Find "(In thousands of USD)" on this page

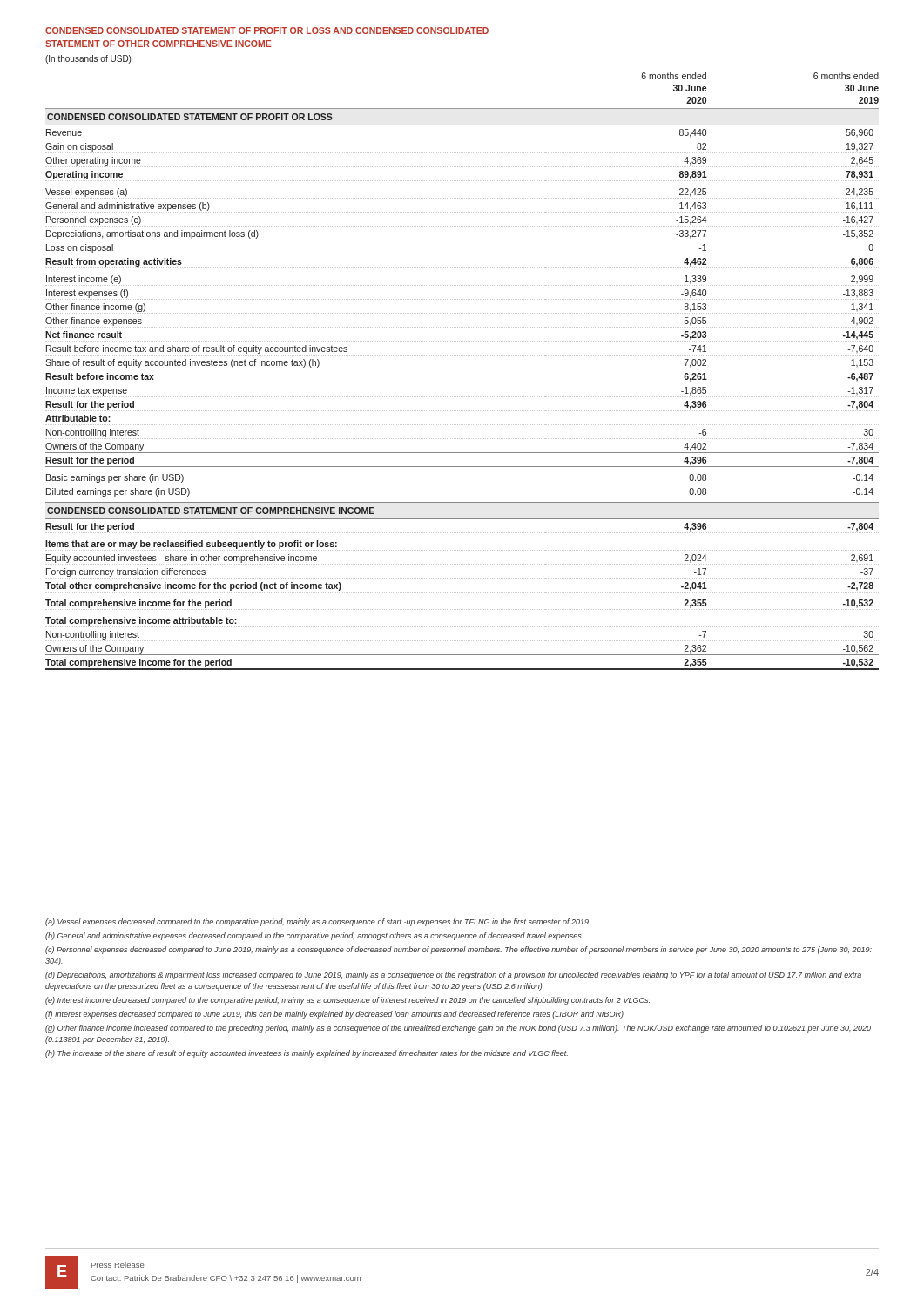[88, 59]
